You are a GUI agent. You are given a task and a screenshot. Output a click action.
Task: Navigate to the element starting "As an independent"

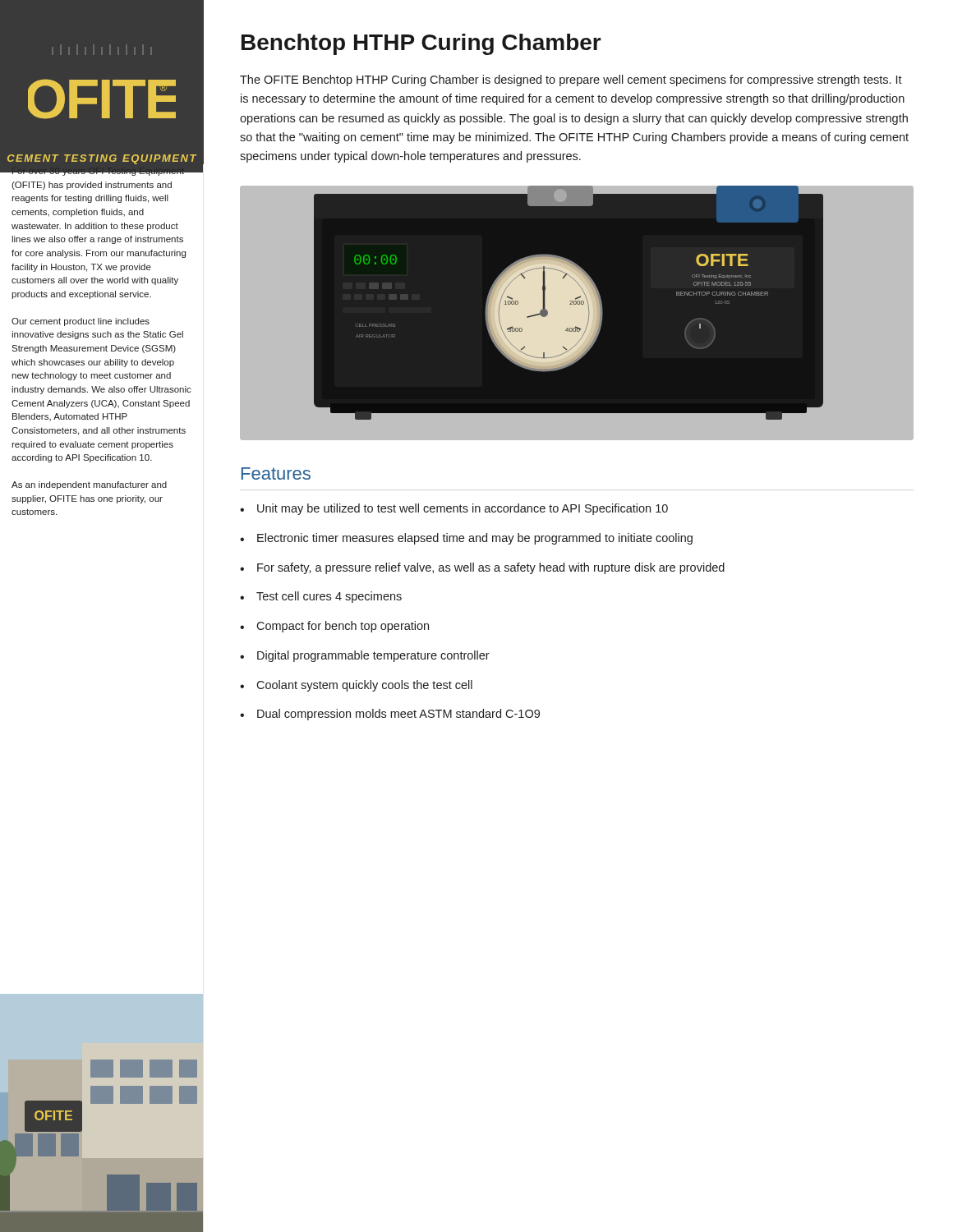click(89, 498)
